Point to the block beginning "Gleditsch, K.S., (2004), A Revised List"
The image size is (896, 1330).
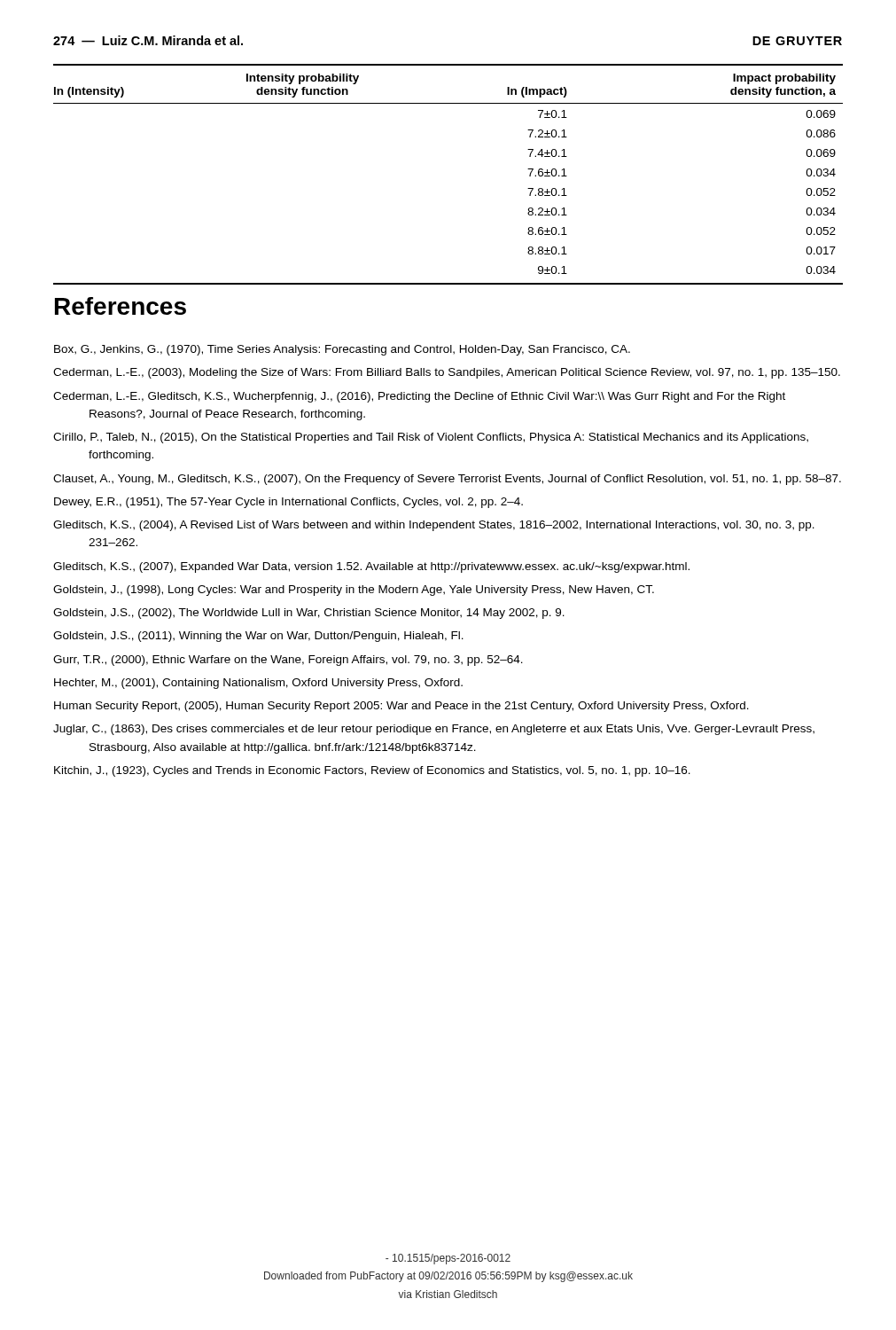pyautogui.click(x=434, y=533)
